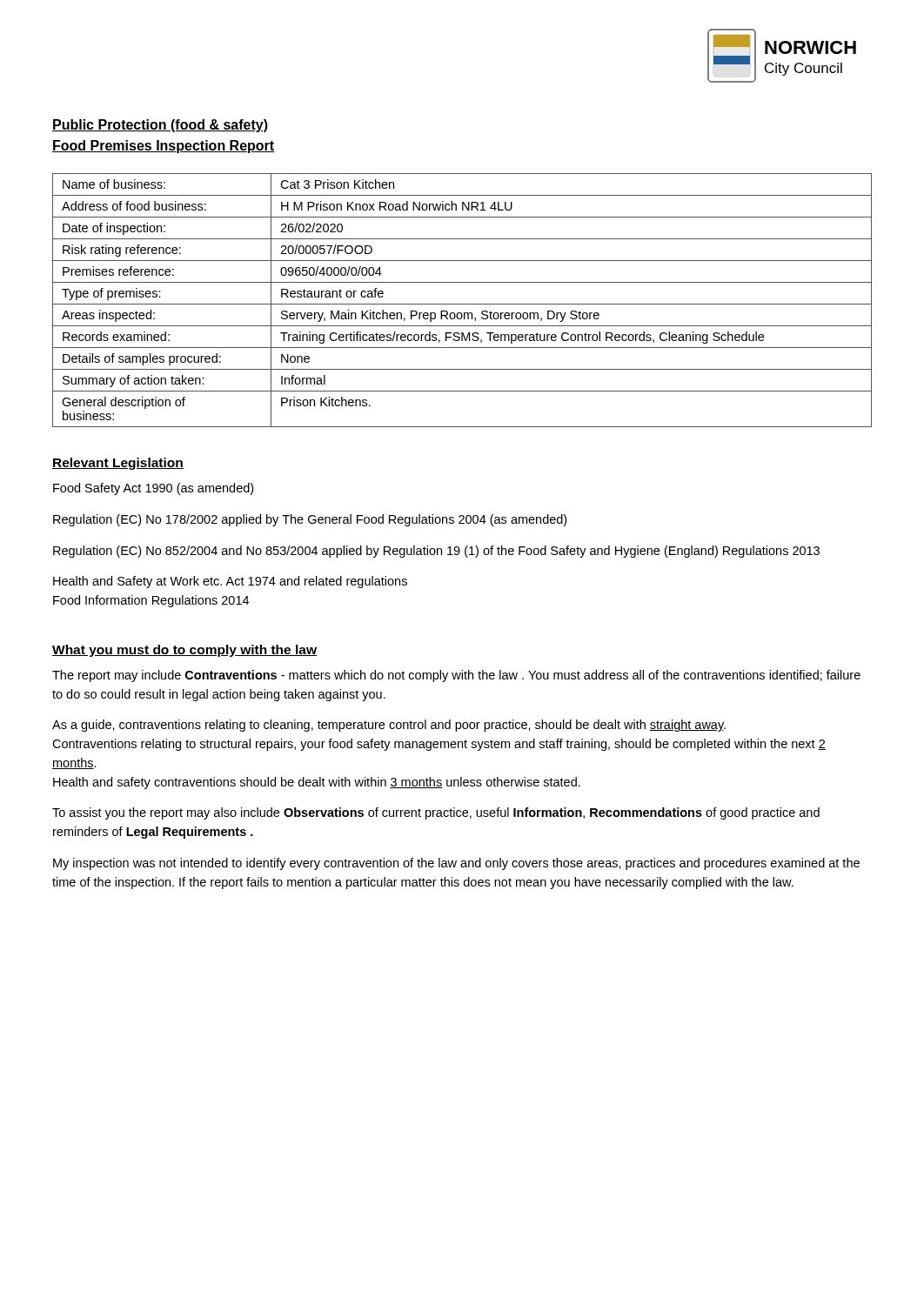Click where it says "Public Protection (food & safety)"
This screenshot has height=1305, width=924.
160,126
